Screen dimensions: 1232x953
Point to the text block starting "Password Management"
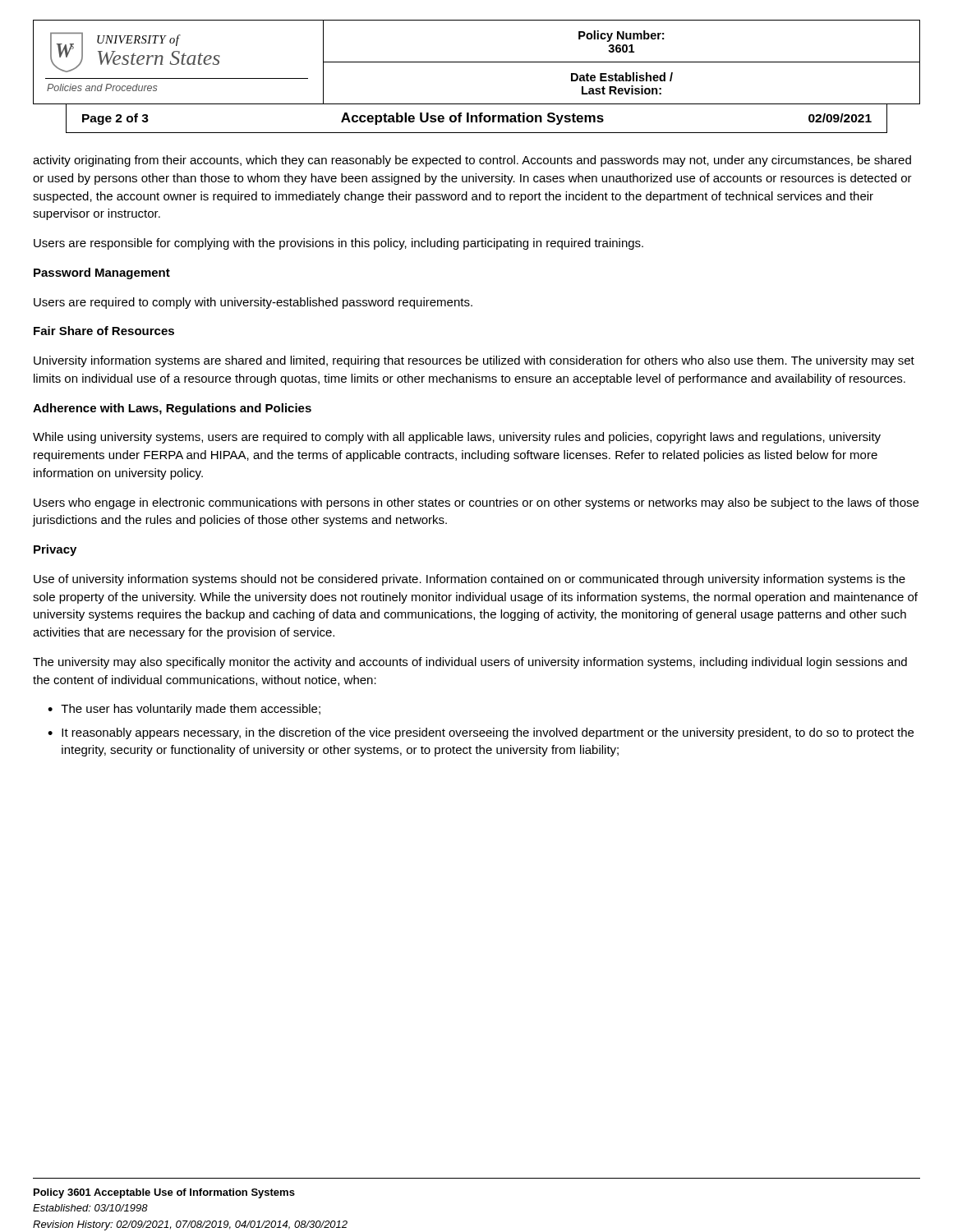[x=102, y=274]
